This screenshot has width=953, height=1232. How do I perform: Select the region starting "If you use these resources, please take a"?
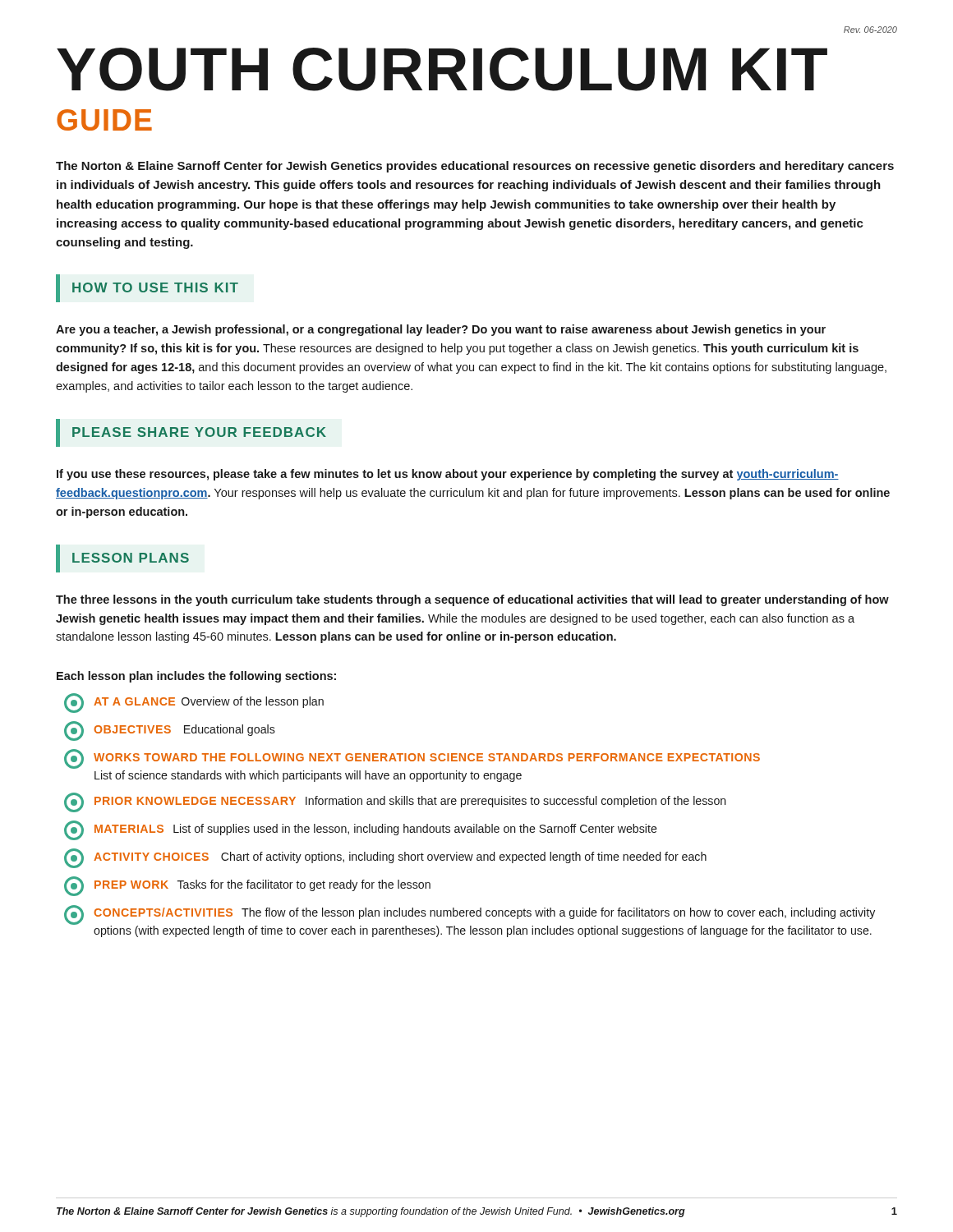point(473,493)
